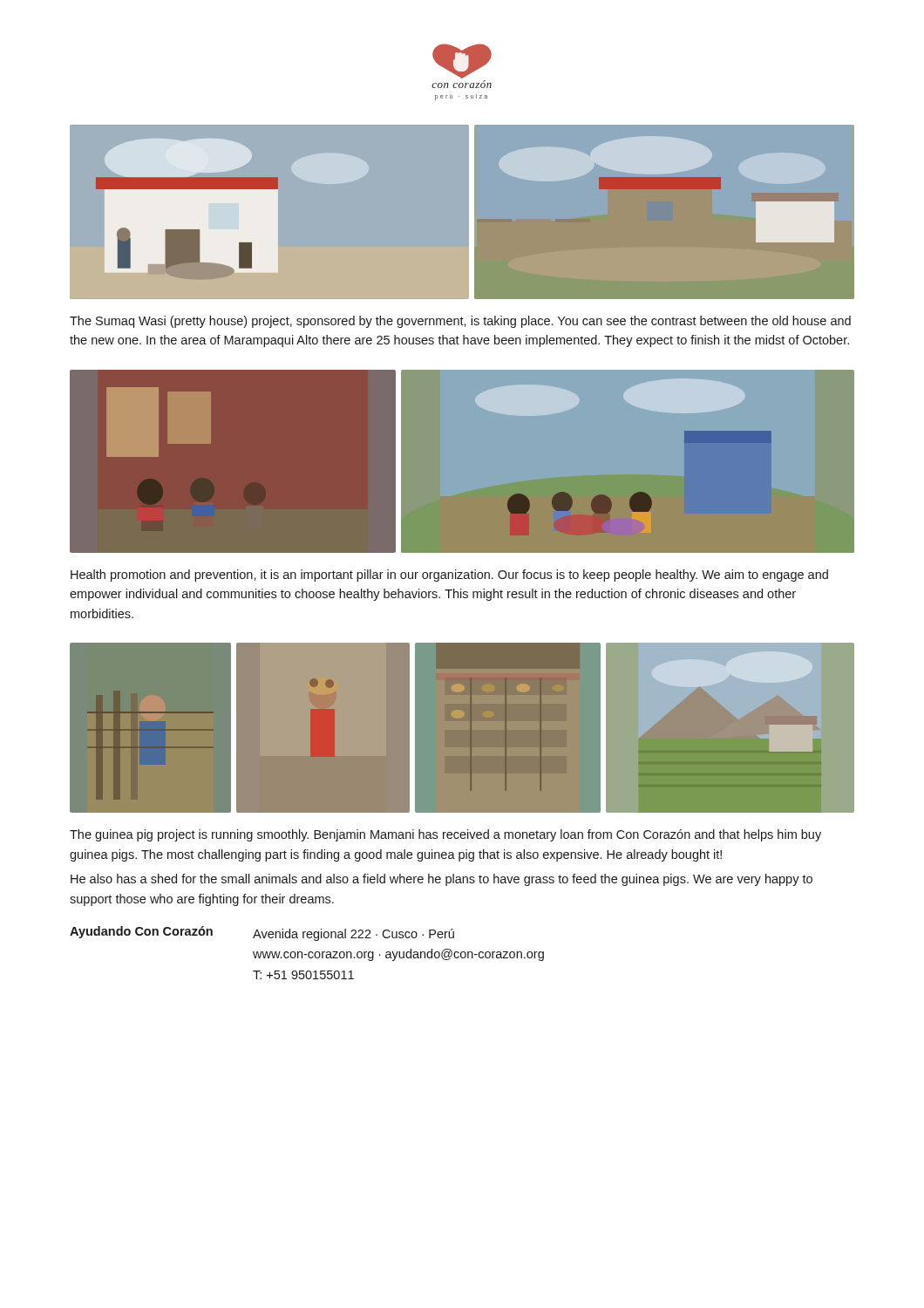Click on the region starting "He also has a shed for the"
This screenshot has height=1308, width=924.
pyautogui.click(x=441, y=889)
